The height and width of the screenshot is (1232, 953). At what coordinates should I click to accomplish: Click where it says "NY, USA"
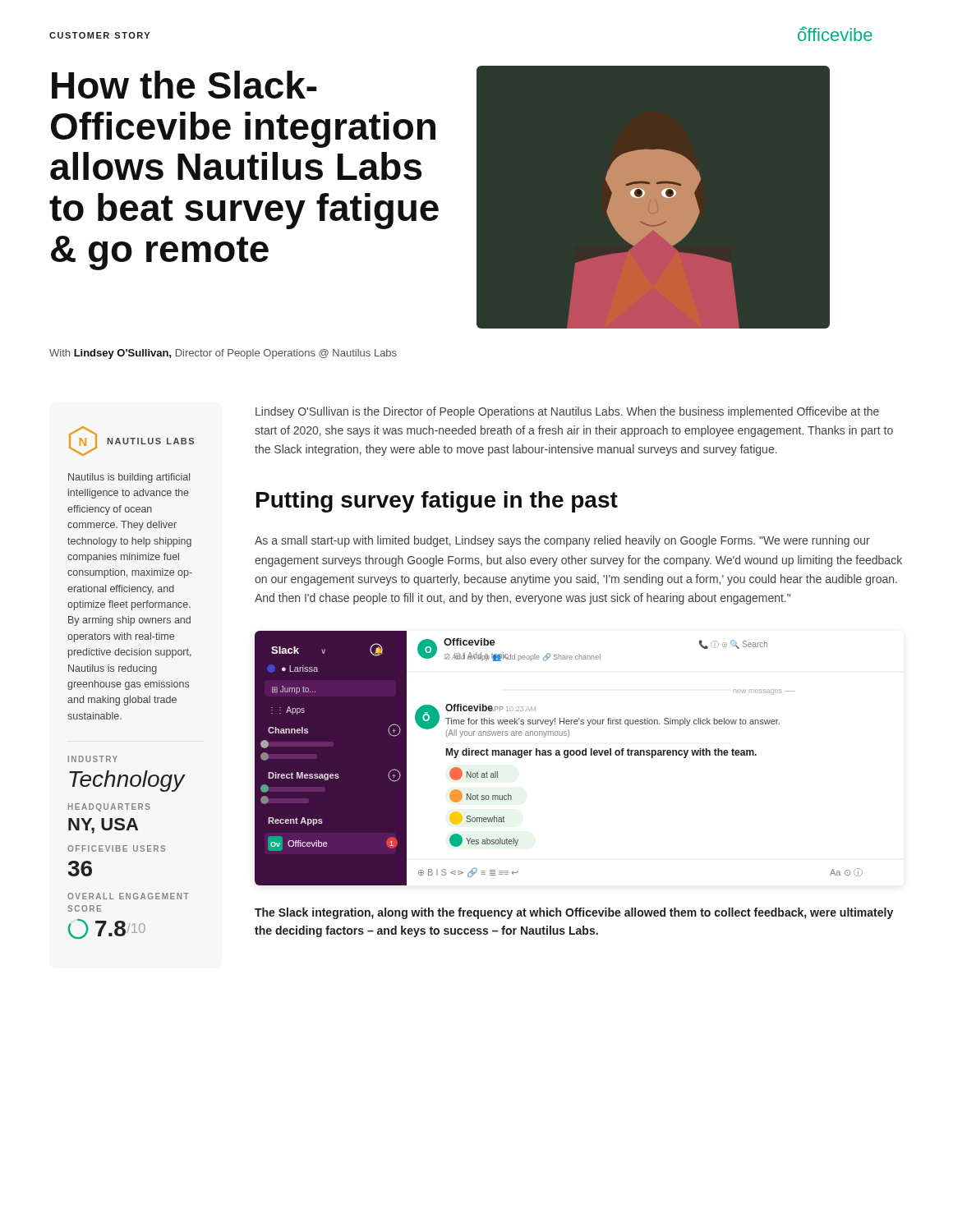103,824
